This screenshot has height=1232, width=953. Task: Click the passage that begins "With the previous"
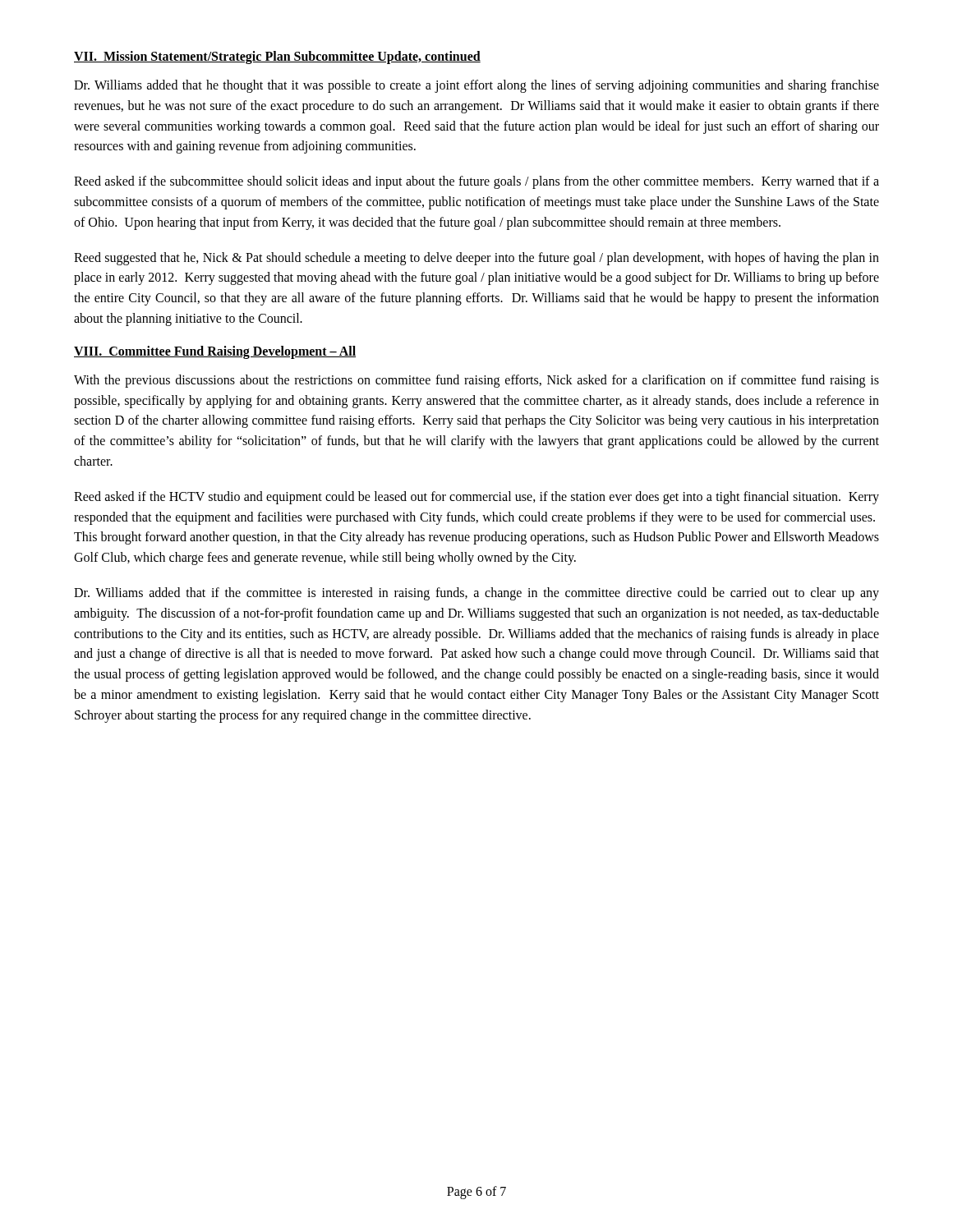point(476,420)
